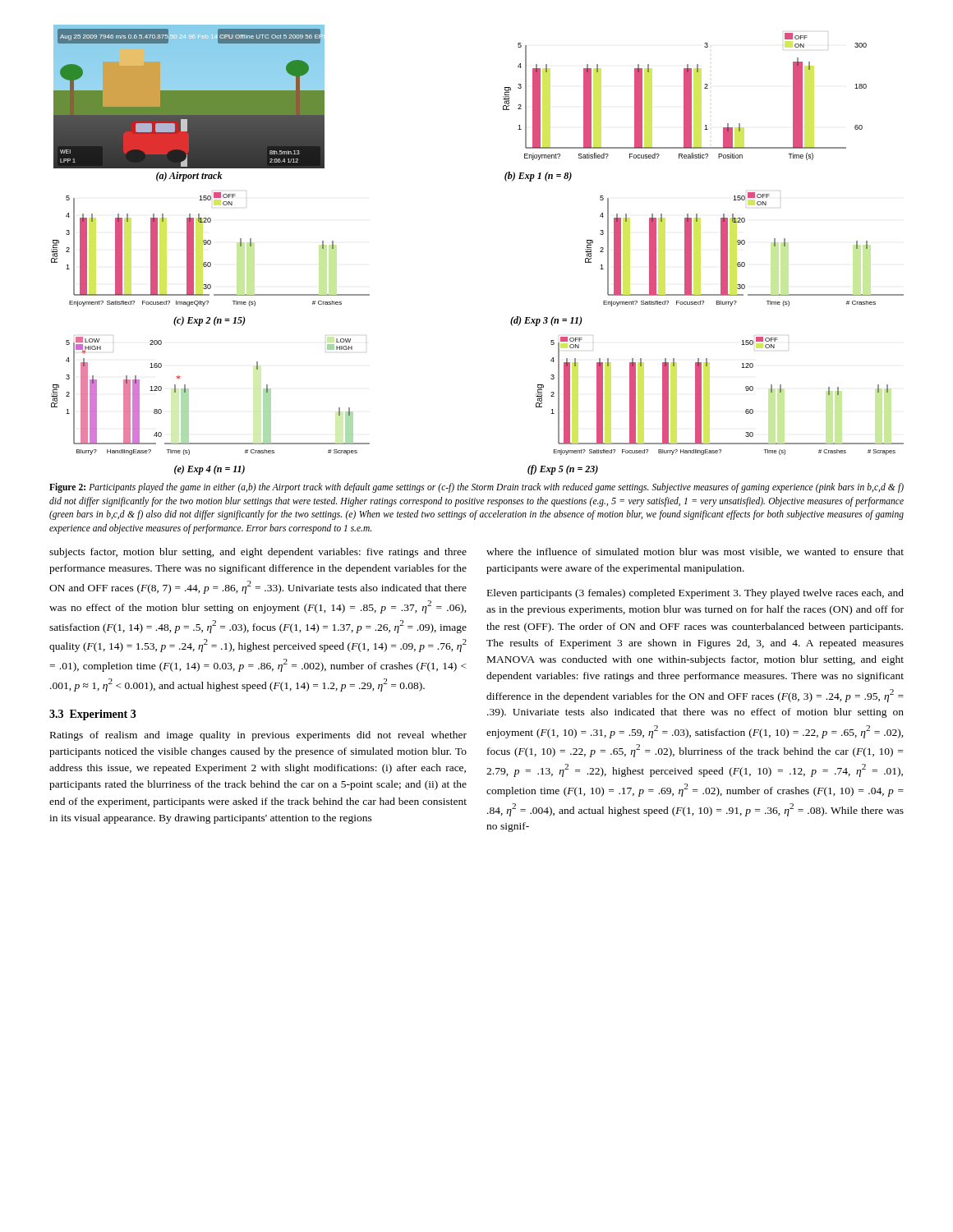Select the element starting "(e) Exp 4 (n = 11)"
The height and width of the screenshot is (1232, 953).
tap(209, 469)
